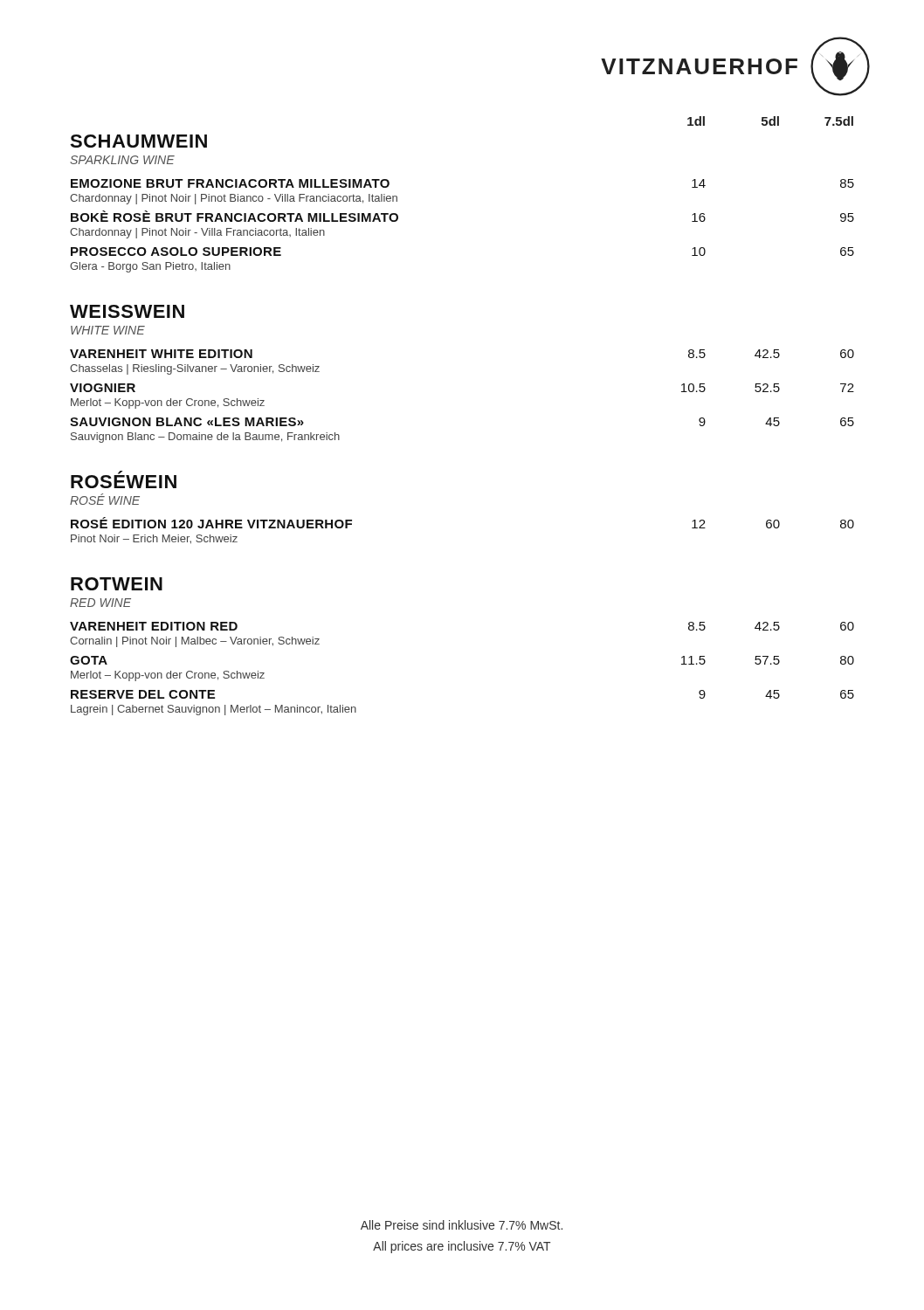Select the block starting "WHITE WINE"
This screenshot has width=924, height=1310.
point(108,330)
